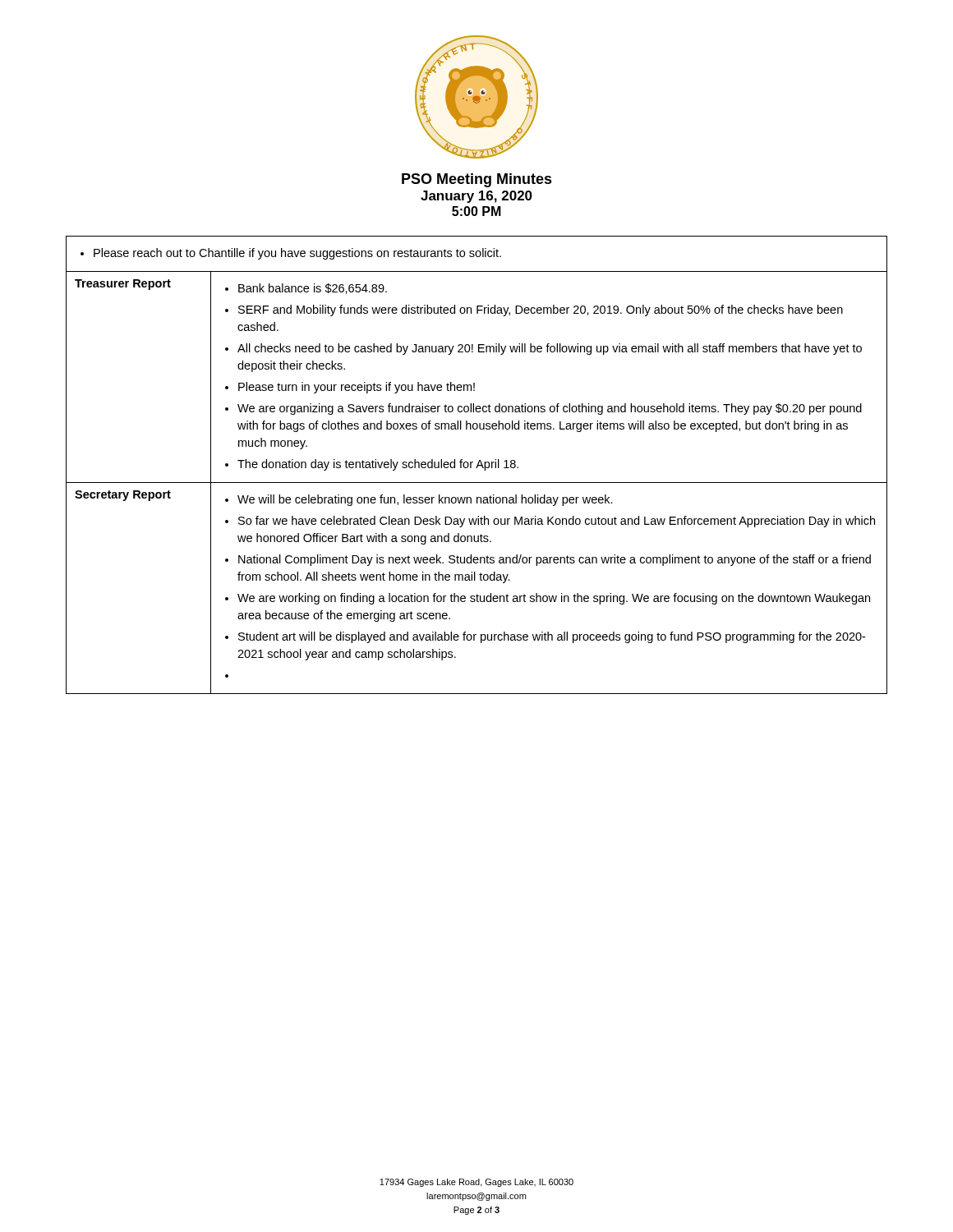Image resolution: width=953 pixels, height=1232 pixels.
Task: Click on the table containing "Please reach out"
Action: click(x=476, y=465)
